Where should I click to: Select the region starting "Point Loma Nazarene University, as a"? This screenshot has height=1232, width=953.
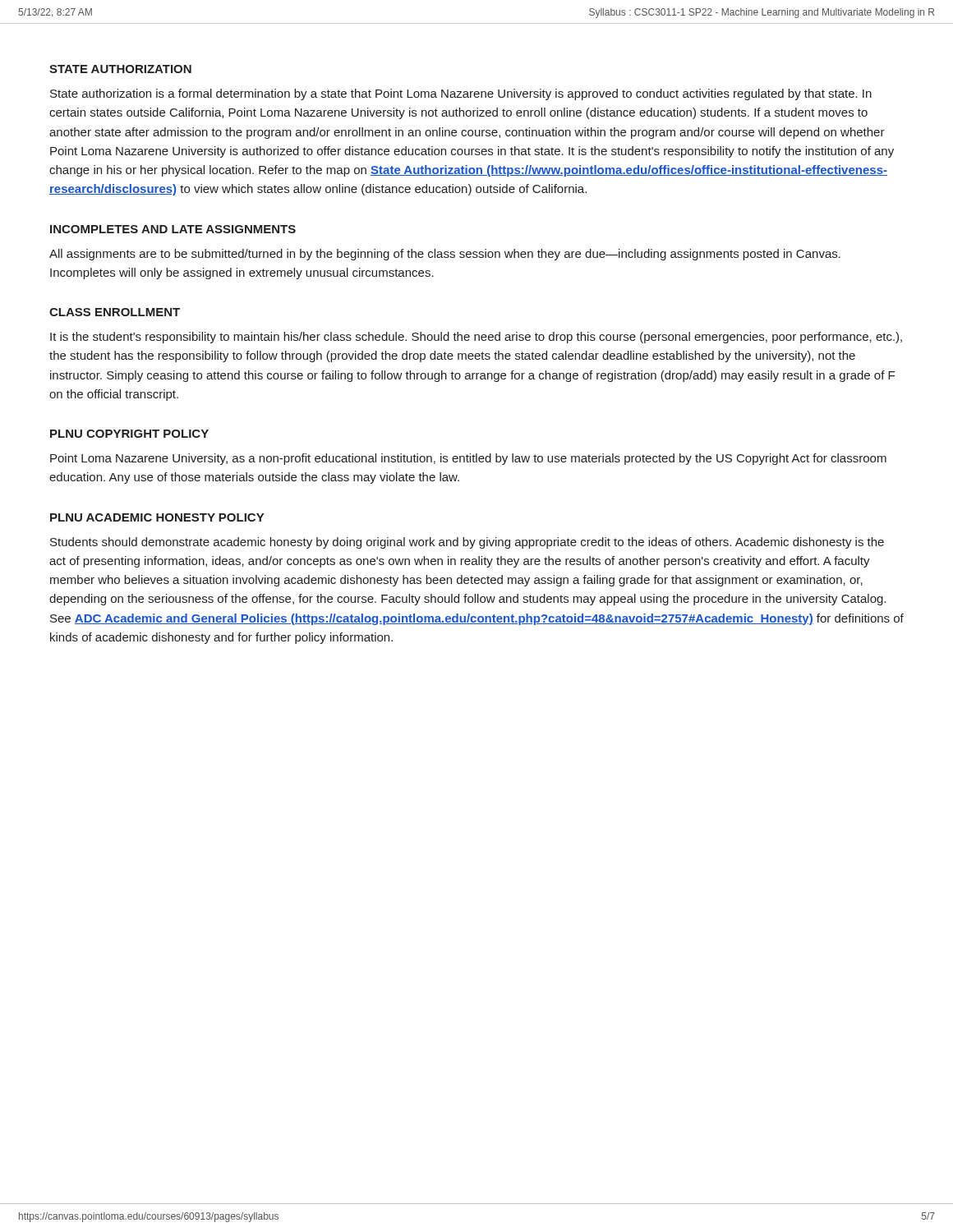[x=468, y=467]
